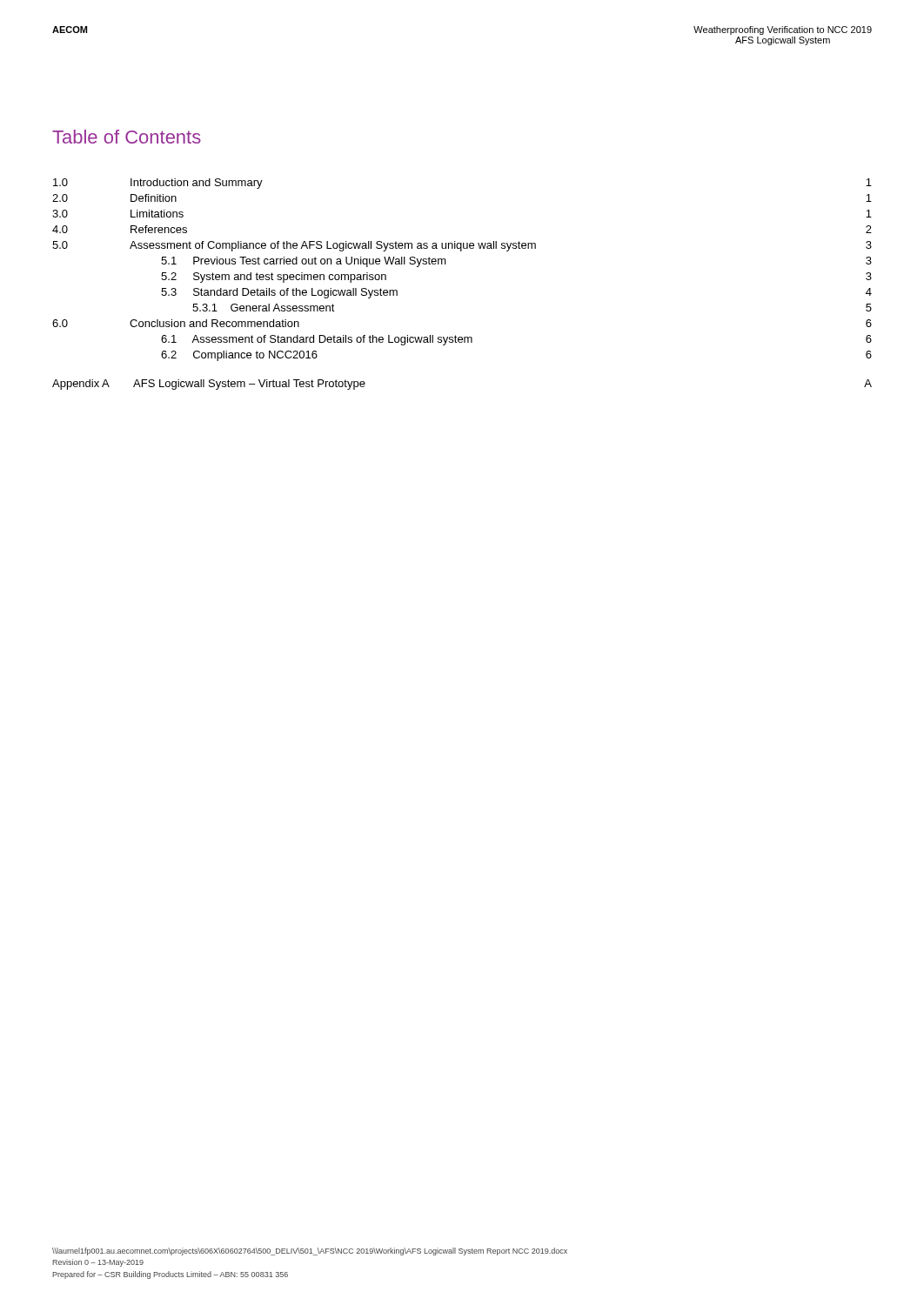The height and width of the screenshot is (1305, 924).
Task: Find the list item with the text "4.0 References 2"
Action: [54, 229]
